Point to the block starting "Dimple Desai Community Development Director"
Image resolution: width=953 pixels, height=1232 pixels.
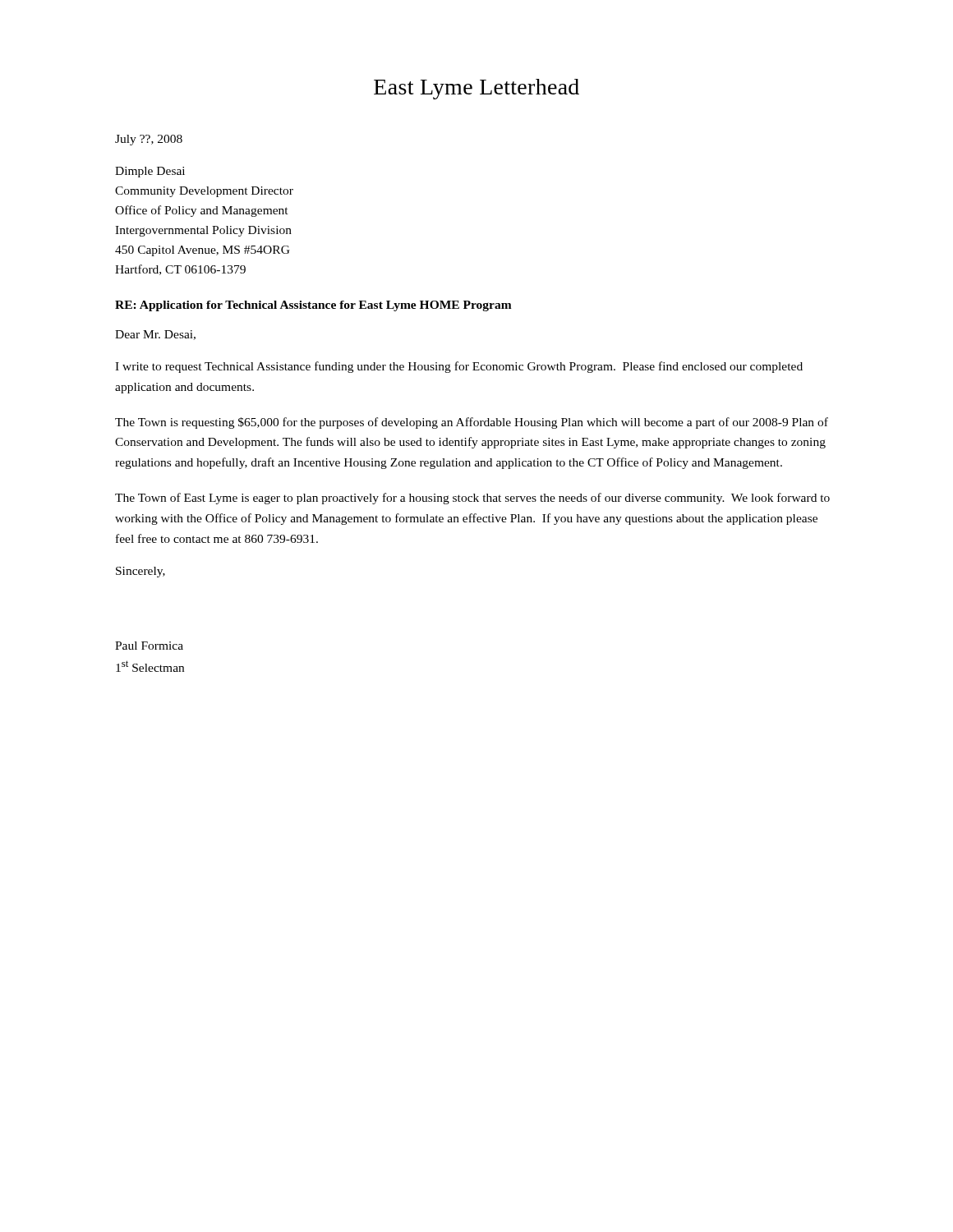[204, 220]
